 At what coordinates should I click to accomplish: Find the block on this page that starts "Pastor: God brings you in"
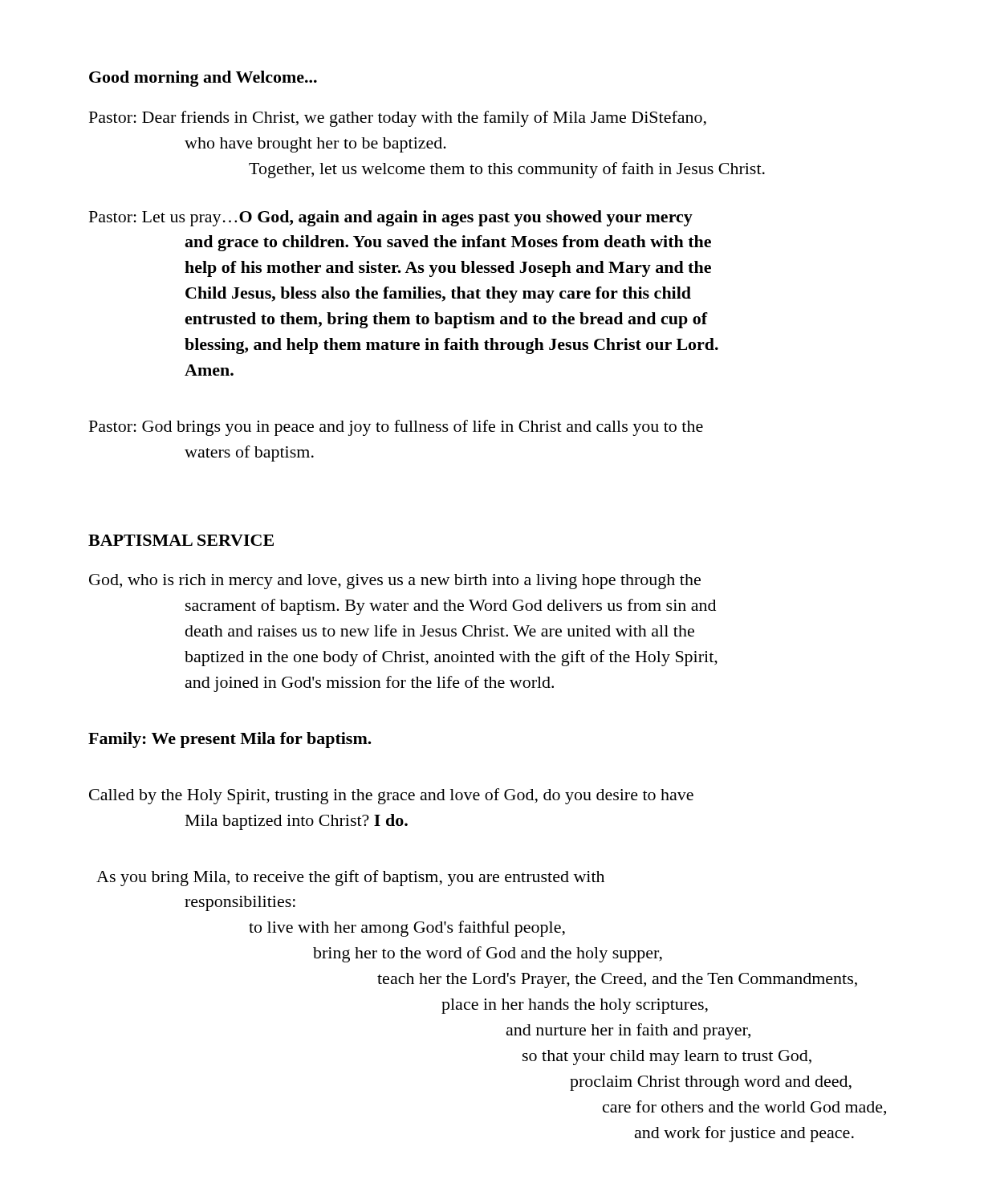coord(496,439)
